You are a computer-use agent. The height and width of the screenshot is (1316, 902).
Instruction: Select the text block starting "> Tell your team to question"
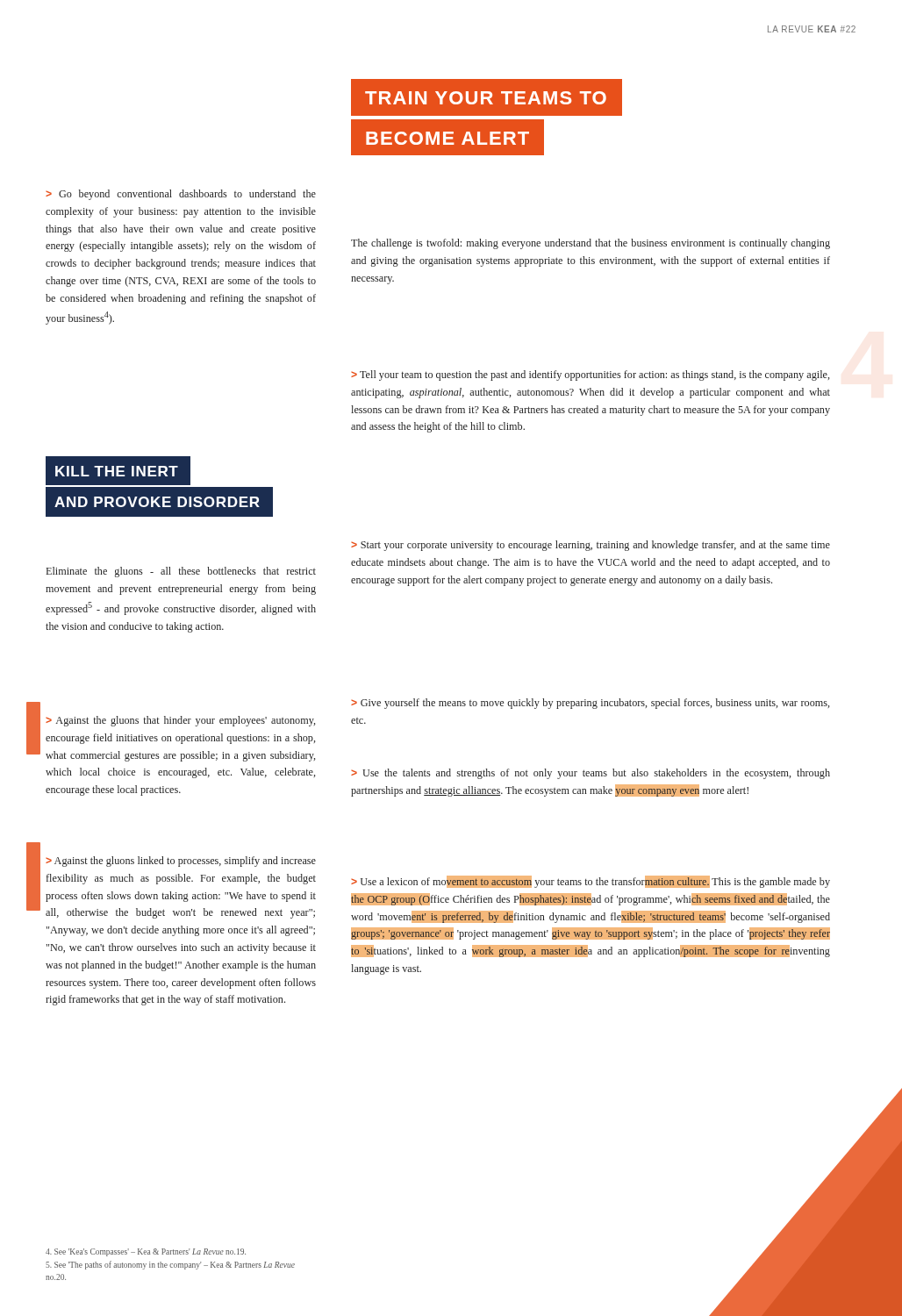590,402
